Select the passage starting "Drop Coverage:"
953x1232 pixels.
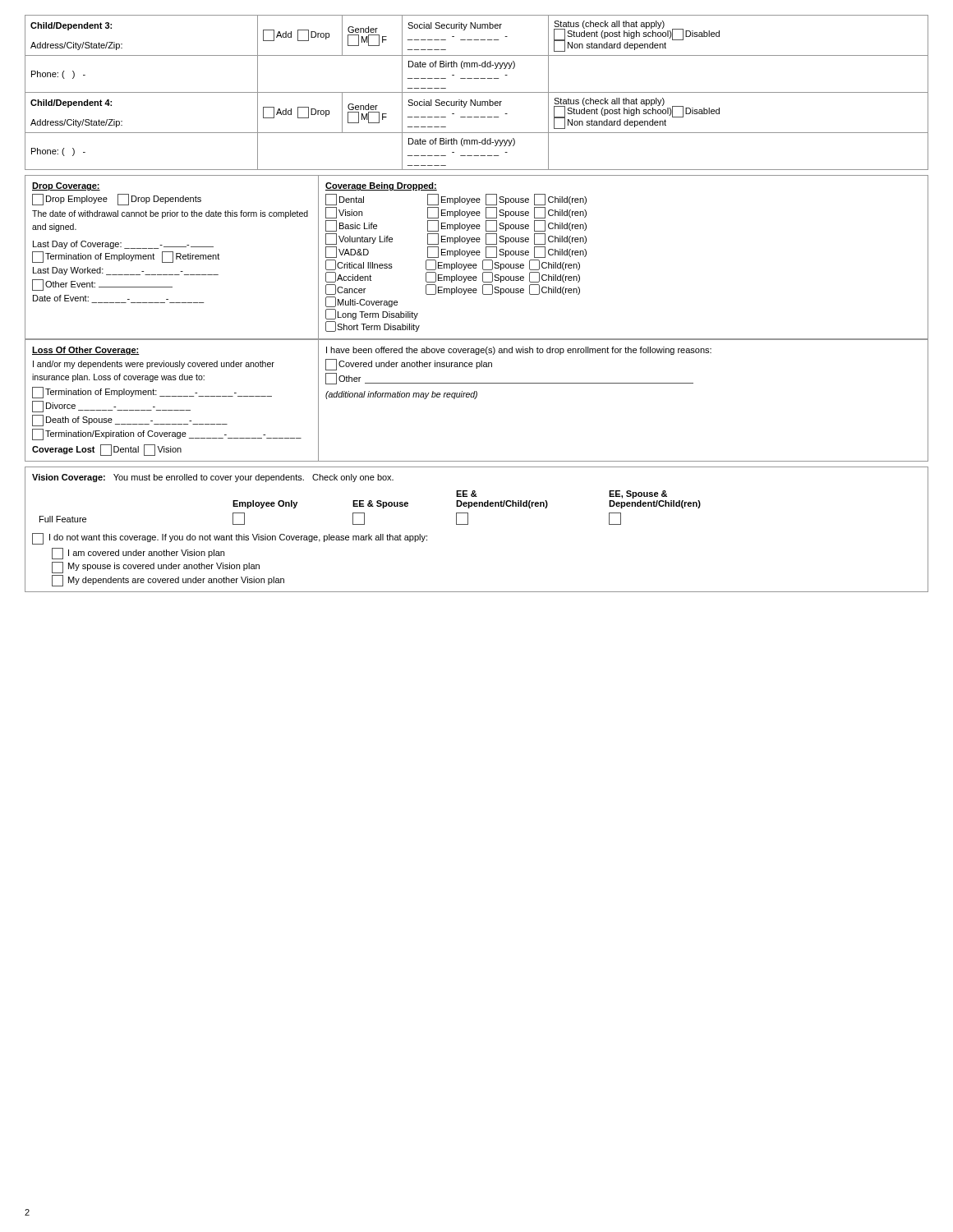click(x=66, y=186)
